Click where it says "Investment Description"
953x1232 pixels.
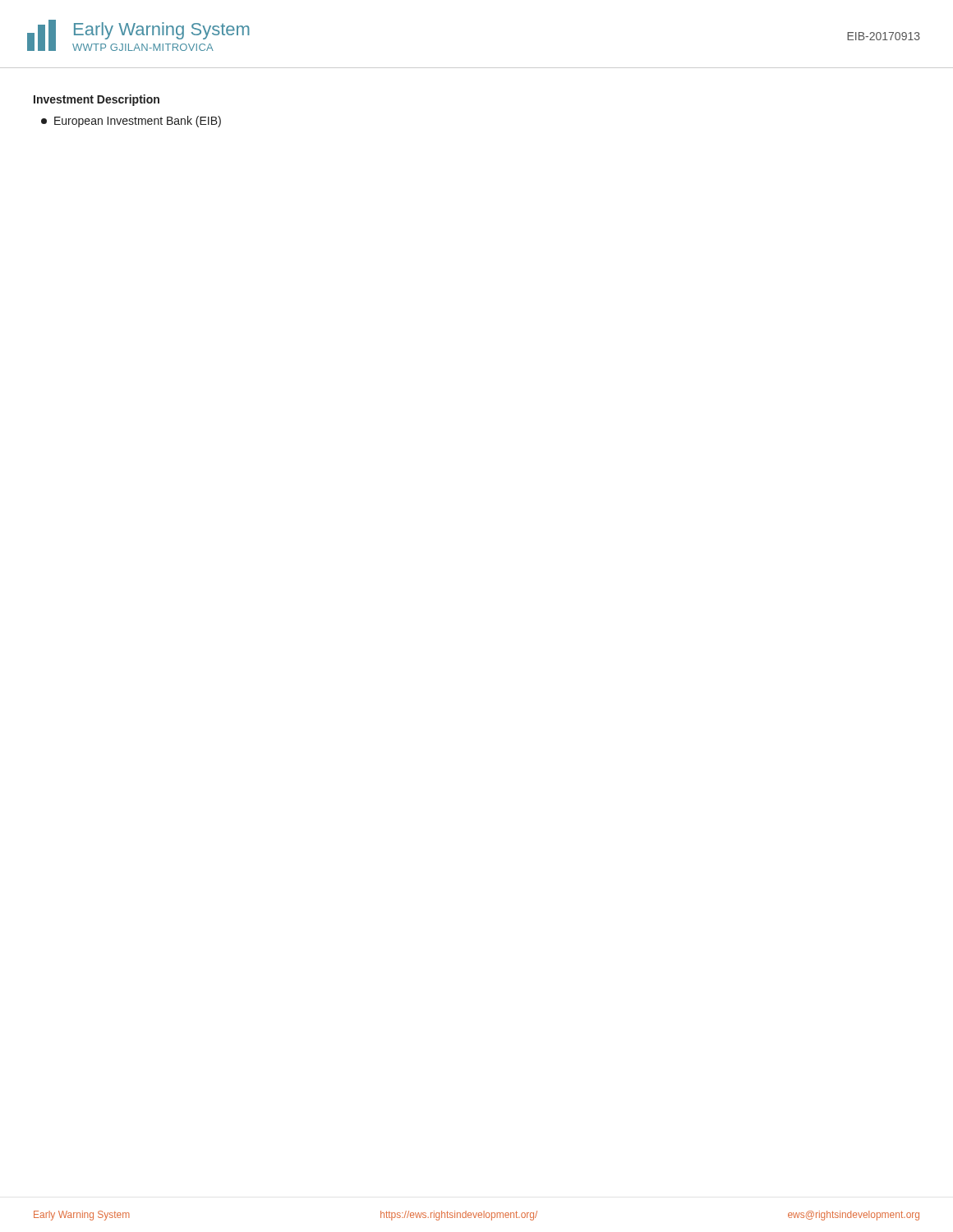point(96,99)
